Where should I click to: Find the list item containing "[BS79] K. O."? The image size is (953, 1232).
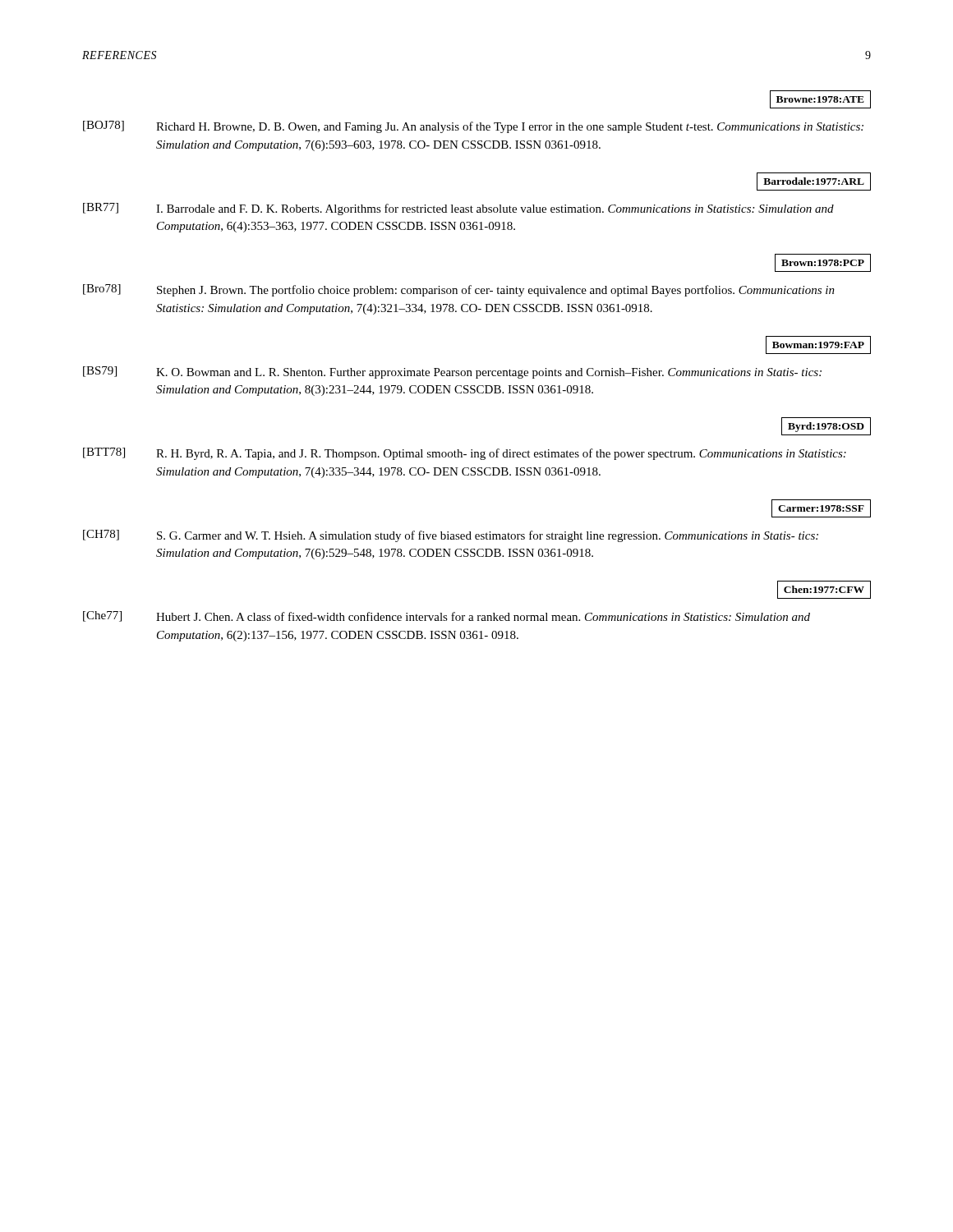[x=476, y=381]
